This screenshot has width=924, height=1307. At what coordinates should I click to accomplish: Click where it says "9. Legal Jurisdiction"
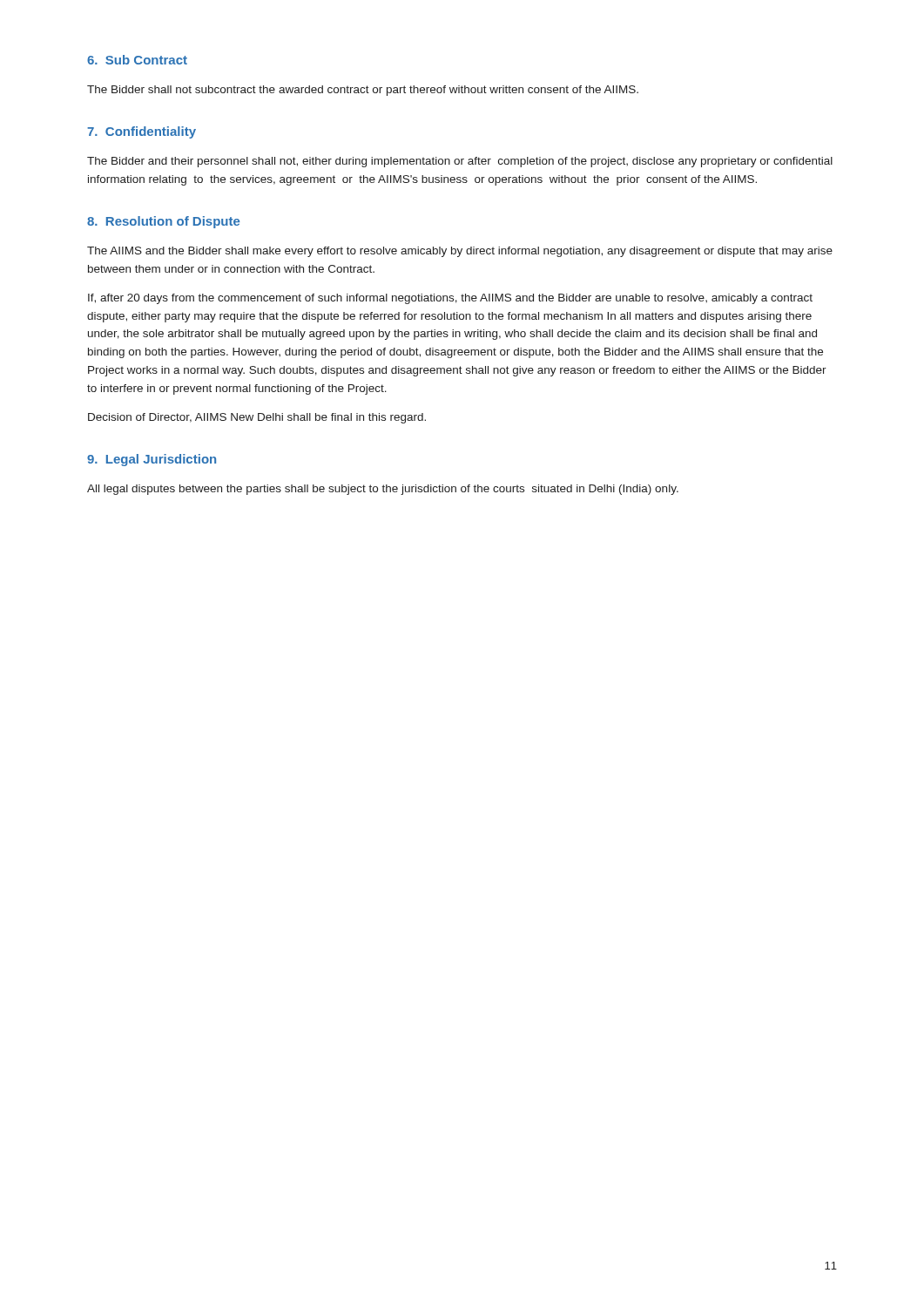coord(152,459)
